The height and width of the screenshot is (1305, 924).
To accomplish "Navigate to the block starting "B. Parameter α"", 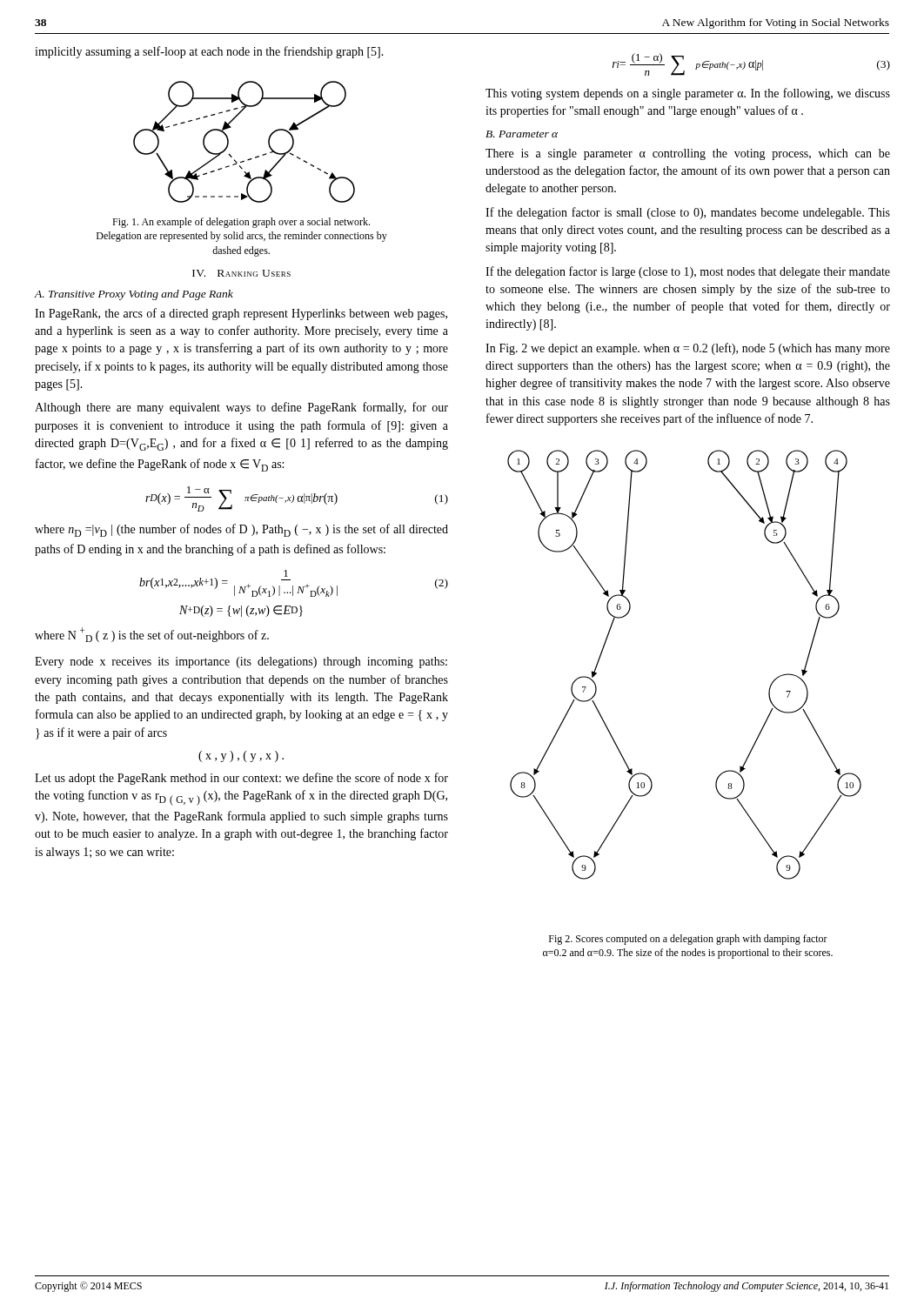I will (x=522, y=133).
